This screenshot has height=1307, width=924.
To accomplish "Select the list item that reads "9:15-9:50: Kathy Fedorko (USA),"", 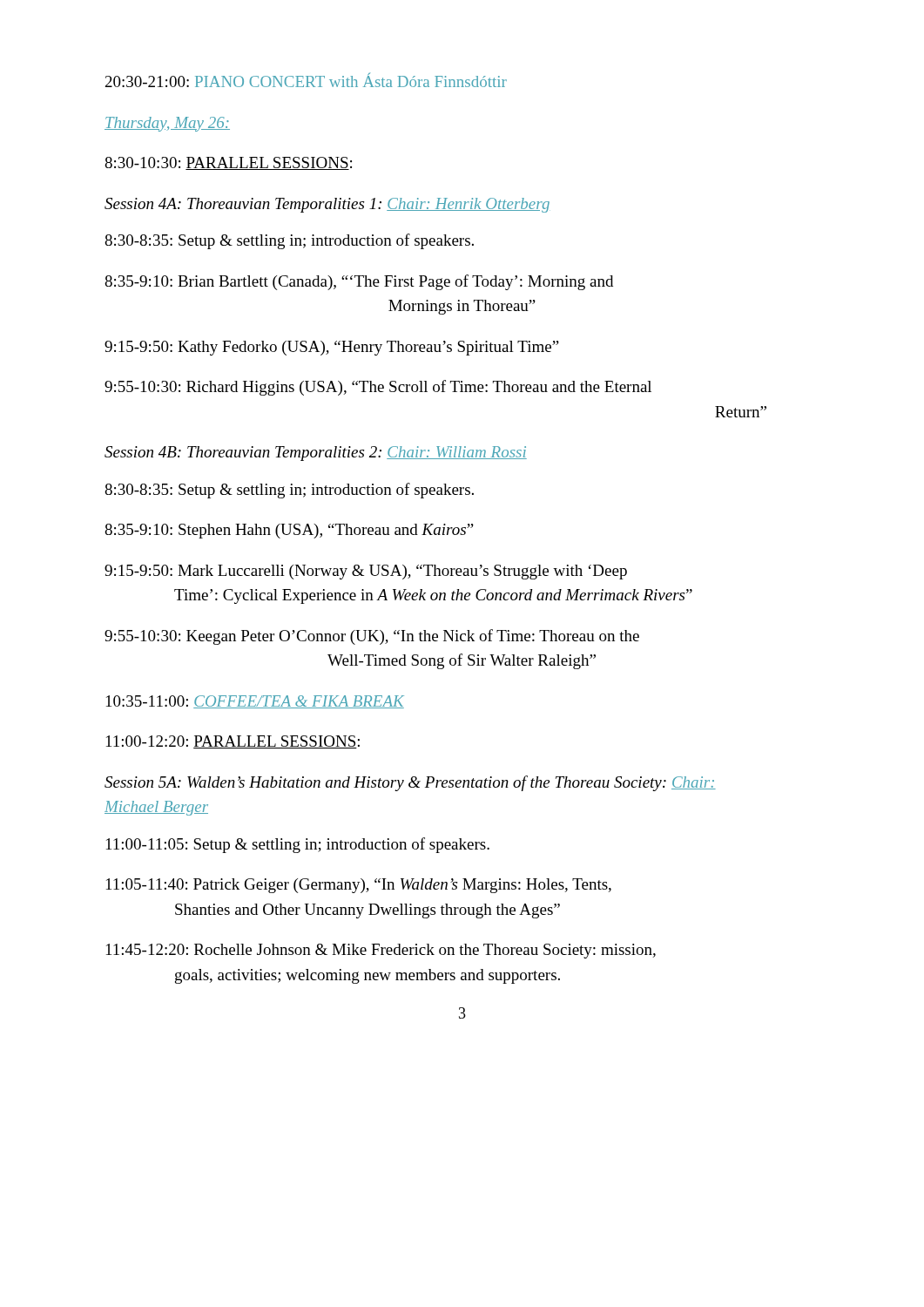I will tap(332, 346).
